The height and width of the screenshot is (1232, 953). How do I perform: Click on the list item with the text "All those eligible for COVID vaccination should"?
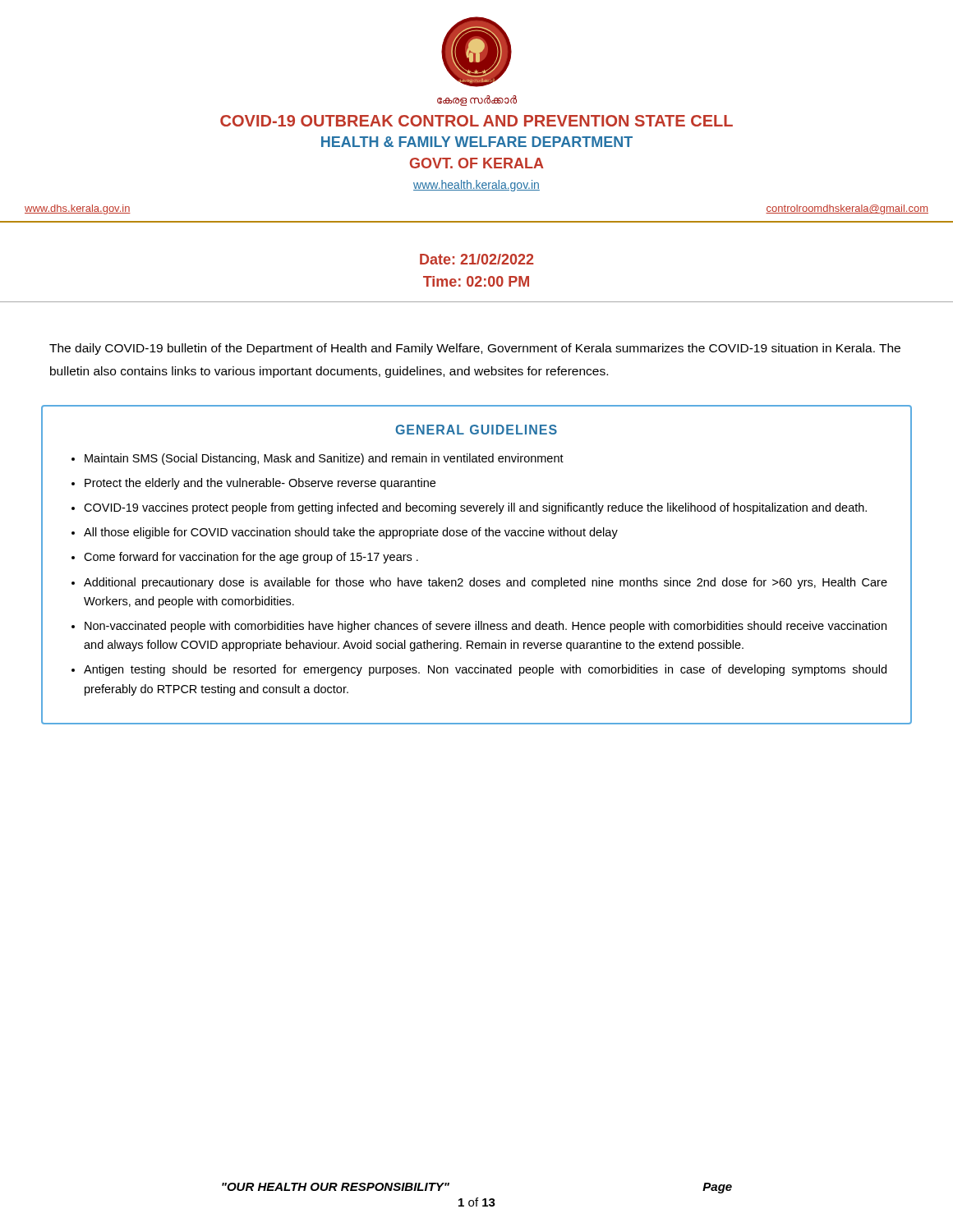point(351,532)
